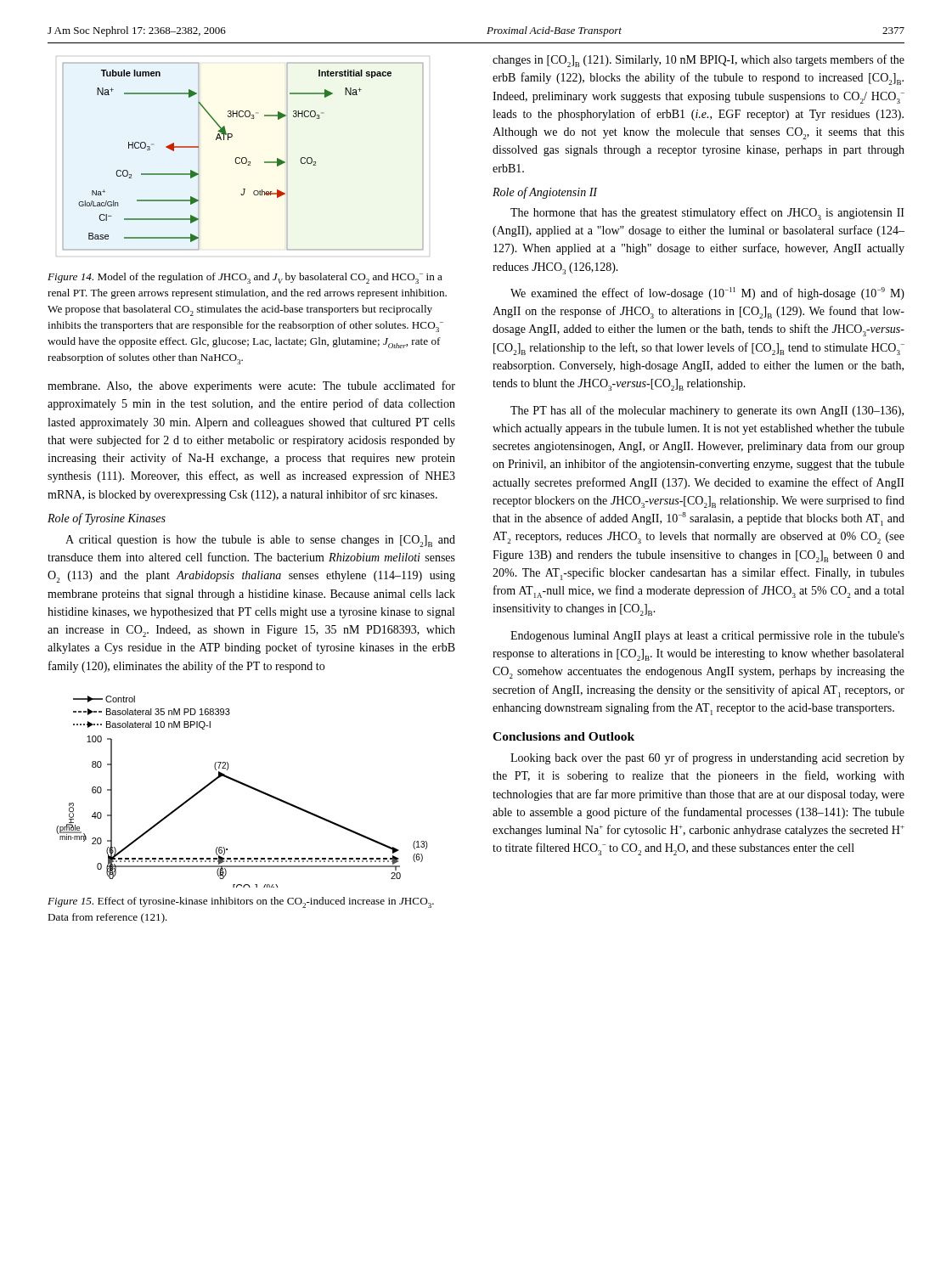Point to the block starting "Conclusions and Outlook"
The height and width of the screenshot is (1274, 952).
[x=564, y=736]
